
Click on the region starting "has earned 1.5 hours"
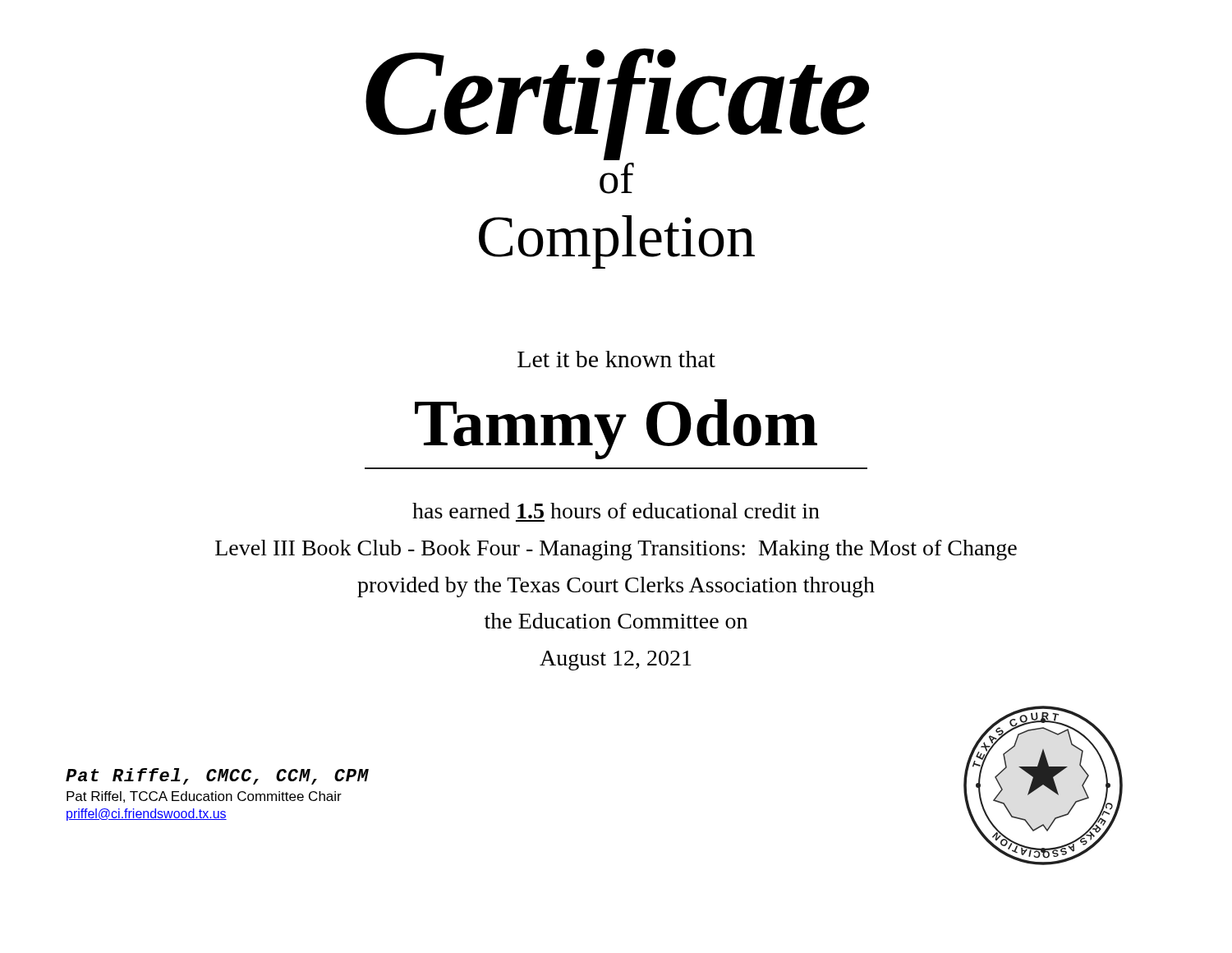click(x=616, y=584)
